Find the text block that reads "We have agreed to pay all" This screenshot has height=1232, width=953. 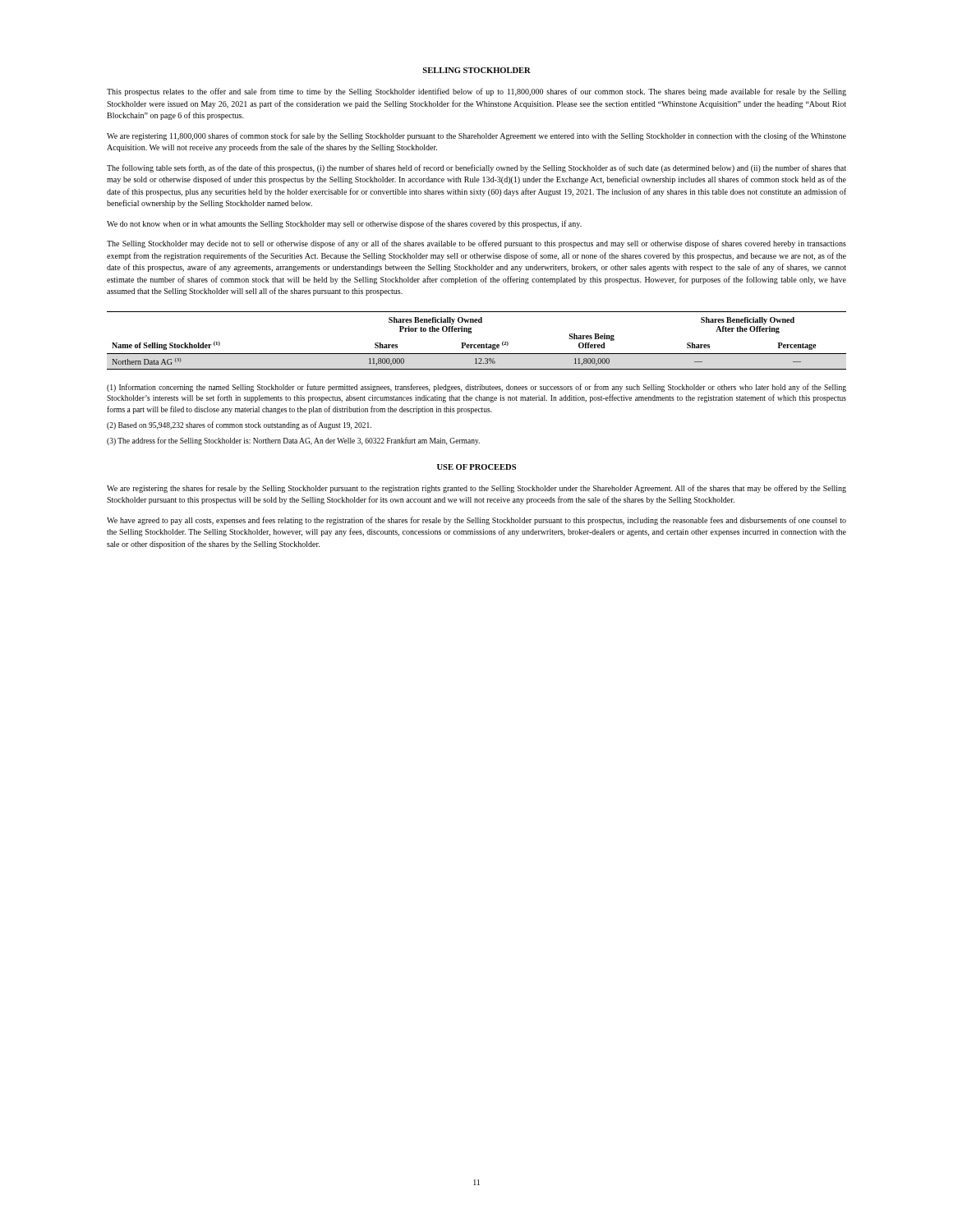coord(476,532)
